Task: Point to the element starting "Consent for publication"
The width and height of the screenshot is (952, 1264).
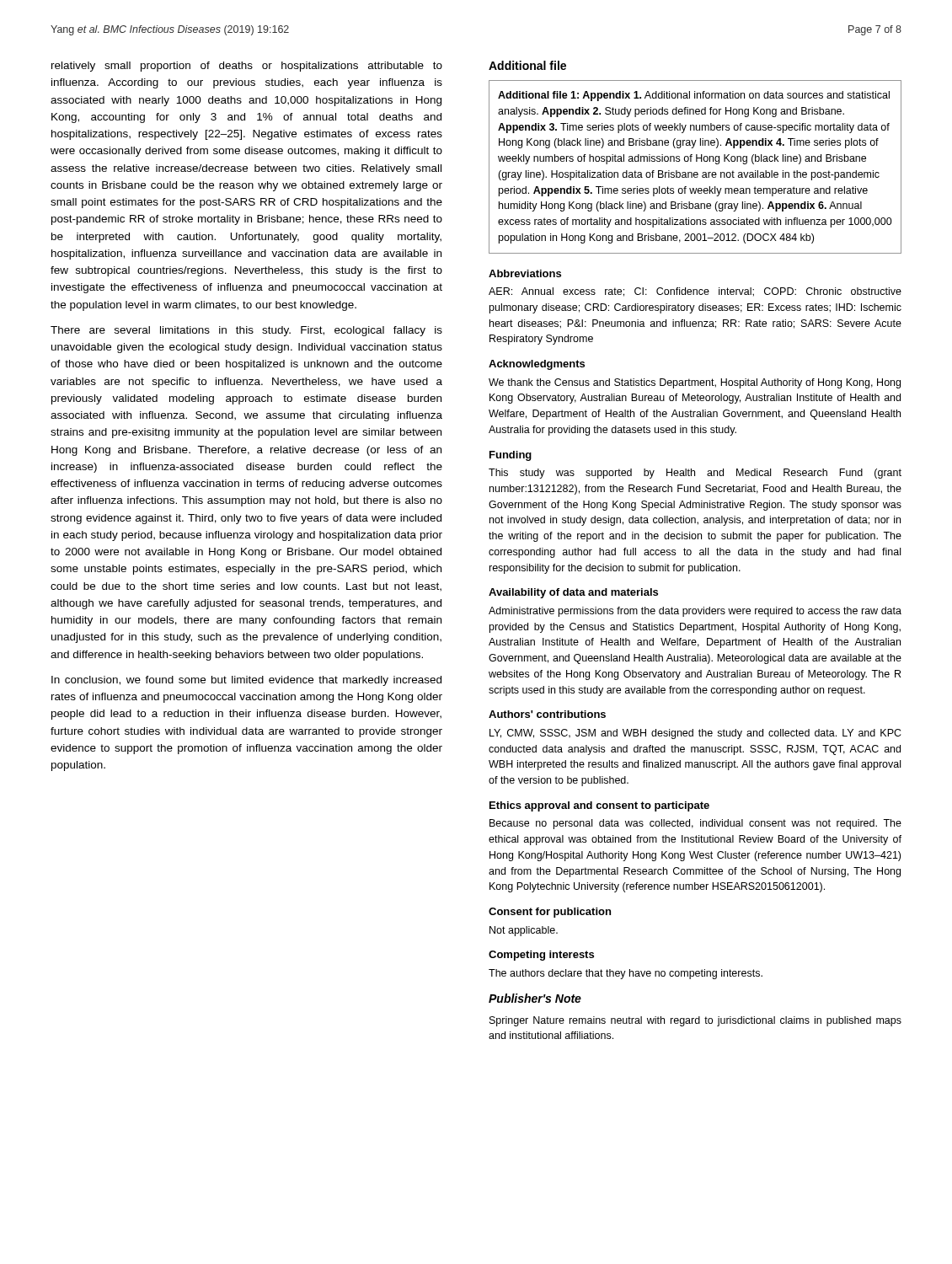Action: (x=550, y=913)
